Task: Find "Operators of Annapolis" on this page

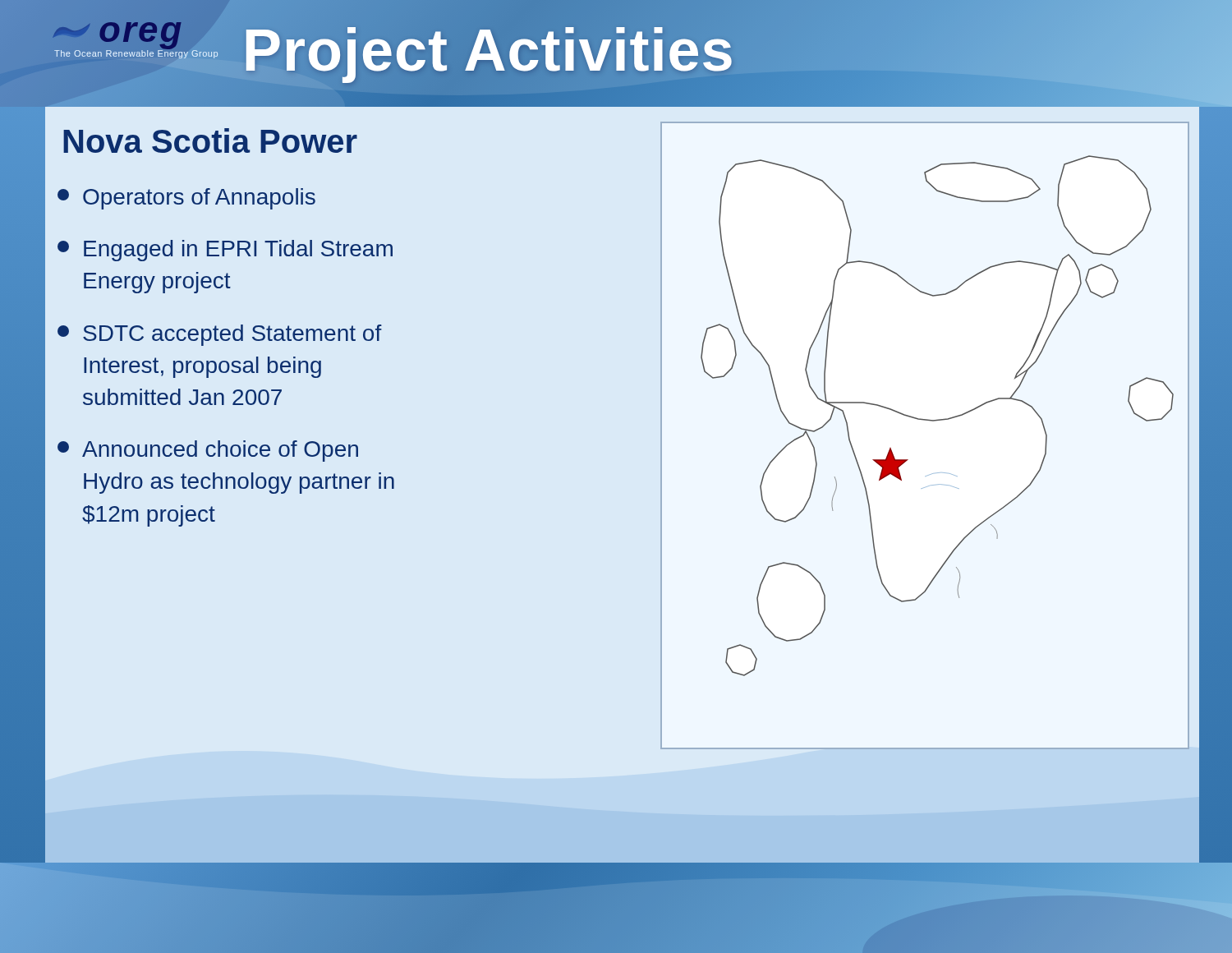Action: [x=187, y=197]
